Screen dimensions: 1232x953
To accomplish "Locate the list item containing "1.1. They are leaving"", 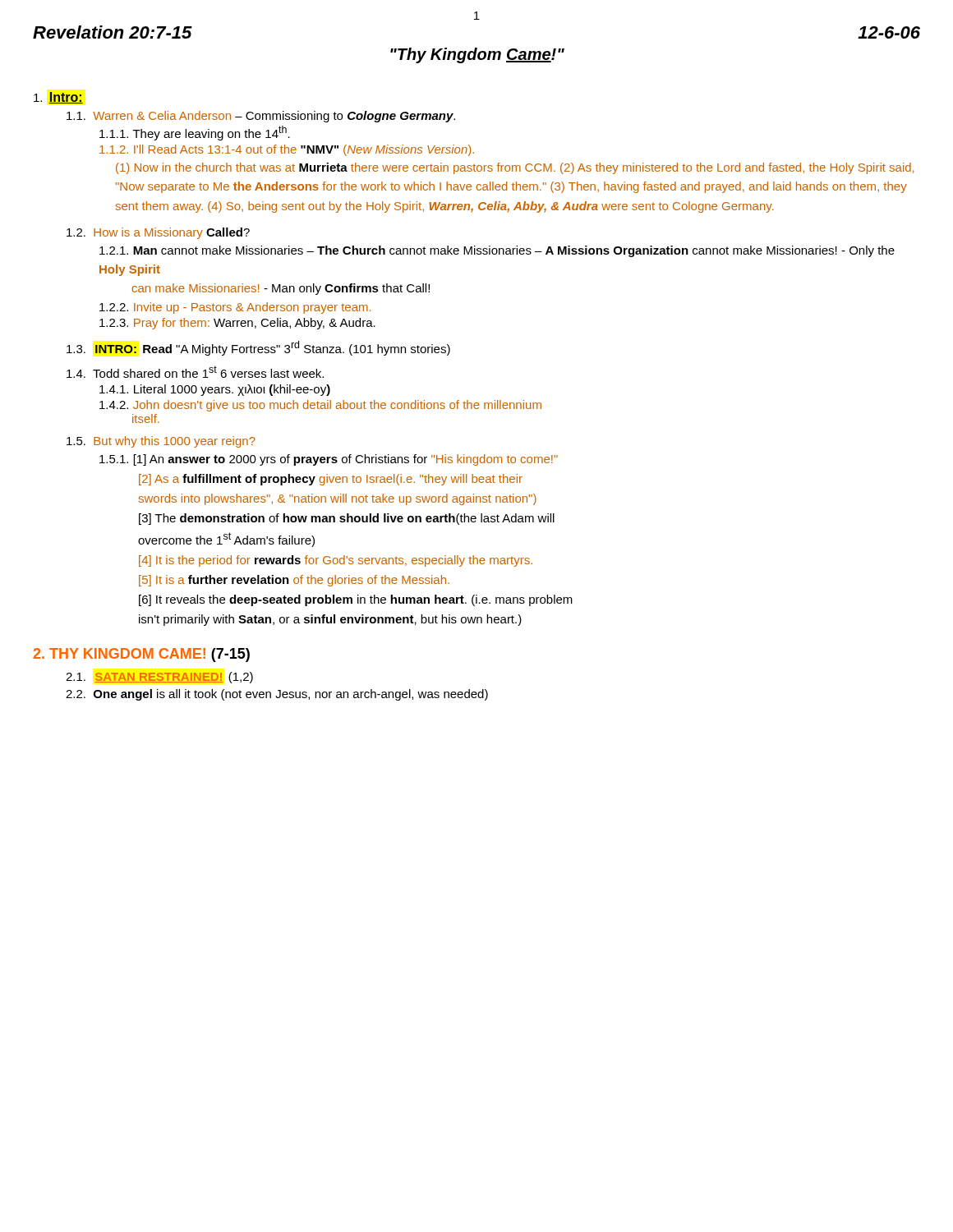I will click(195, 132).
